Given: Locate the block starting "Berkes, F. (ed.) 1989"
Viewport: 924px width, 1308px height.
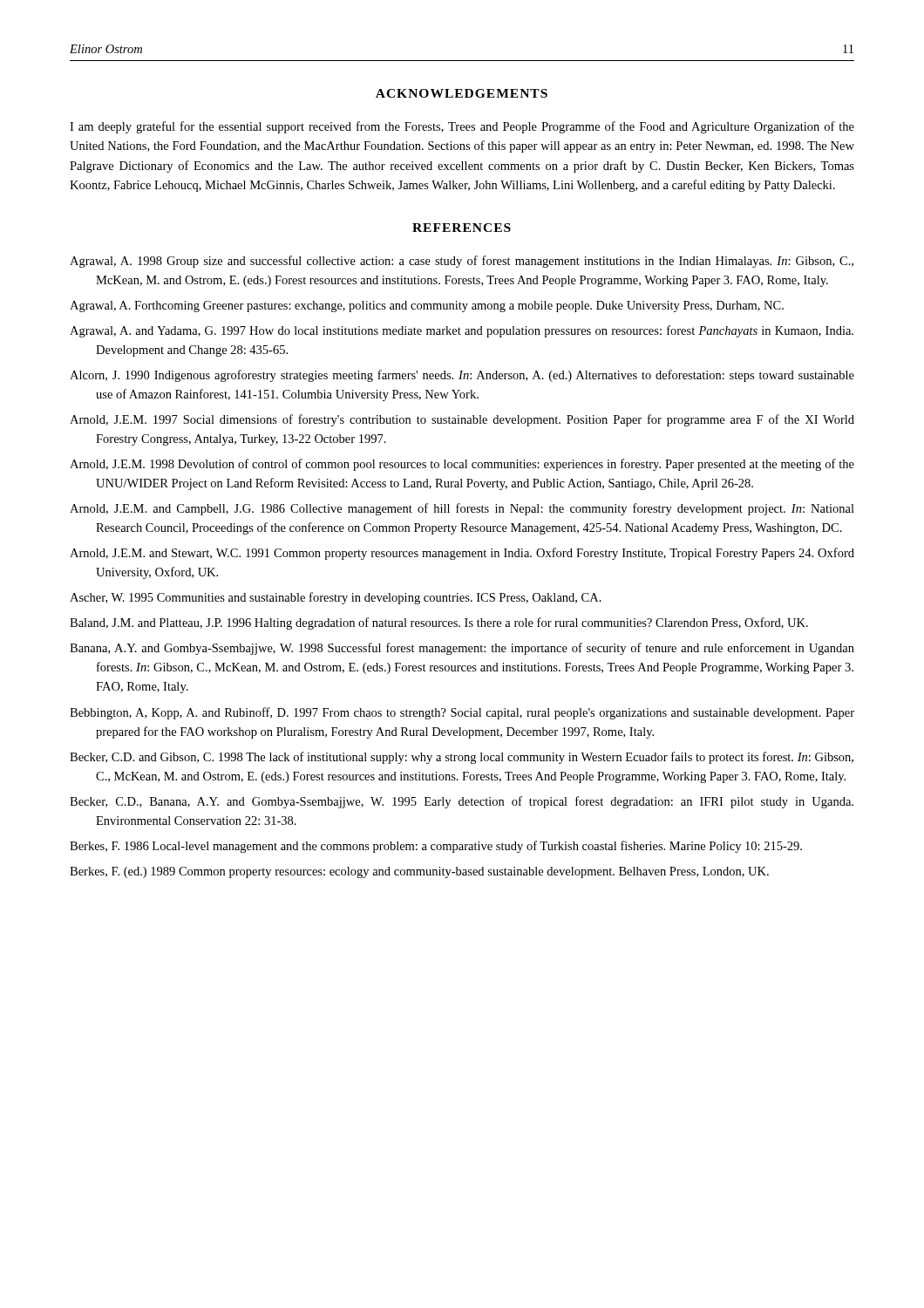Looking at the screenshot, I should (x=420, y=871).
